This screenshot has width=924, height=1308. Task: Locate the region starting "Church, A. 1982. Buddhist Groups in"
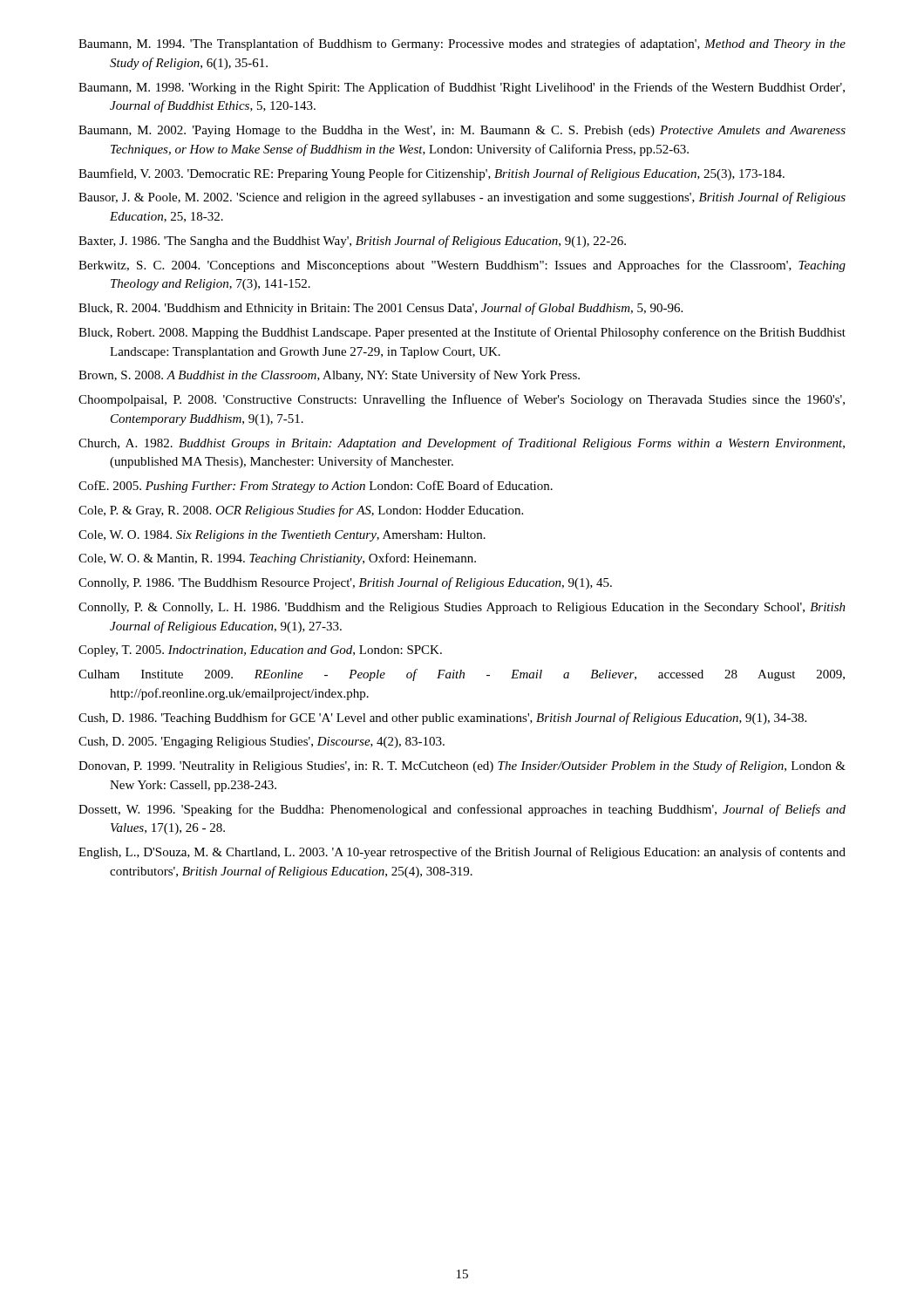[x=462, y=452]
